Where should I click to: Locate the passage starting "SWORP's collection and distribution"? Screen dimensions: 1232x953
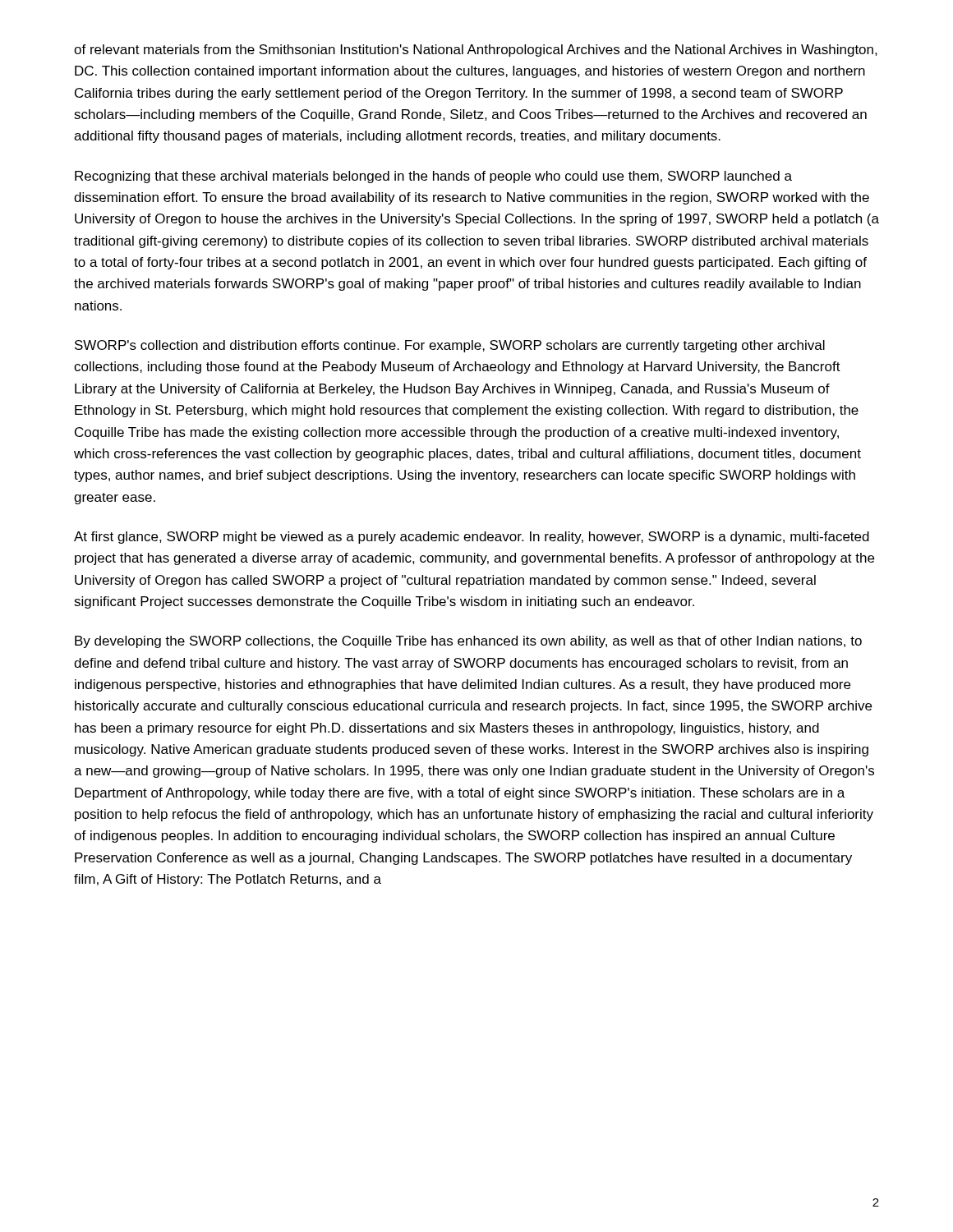coord(467,421)
